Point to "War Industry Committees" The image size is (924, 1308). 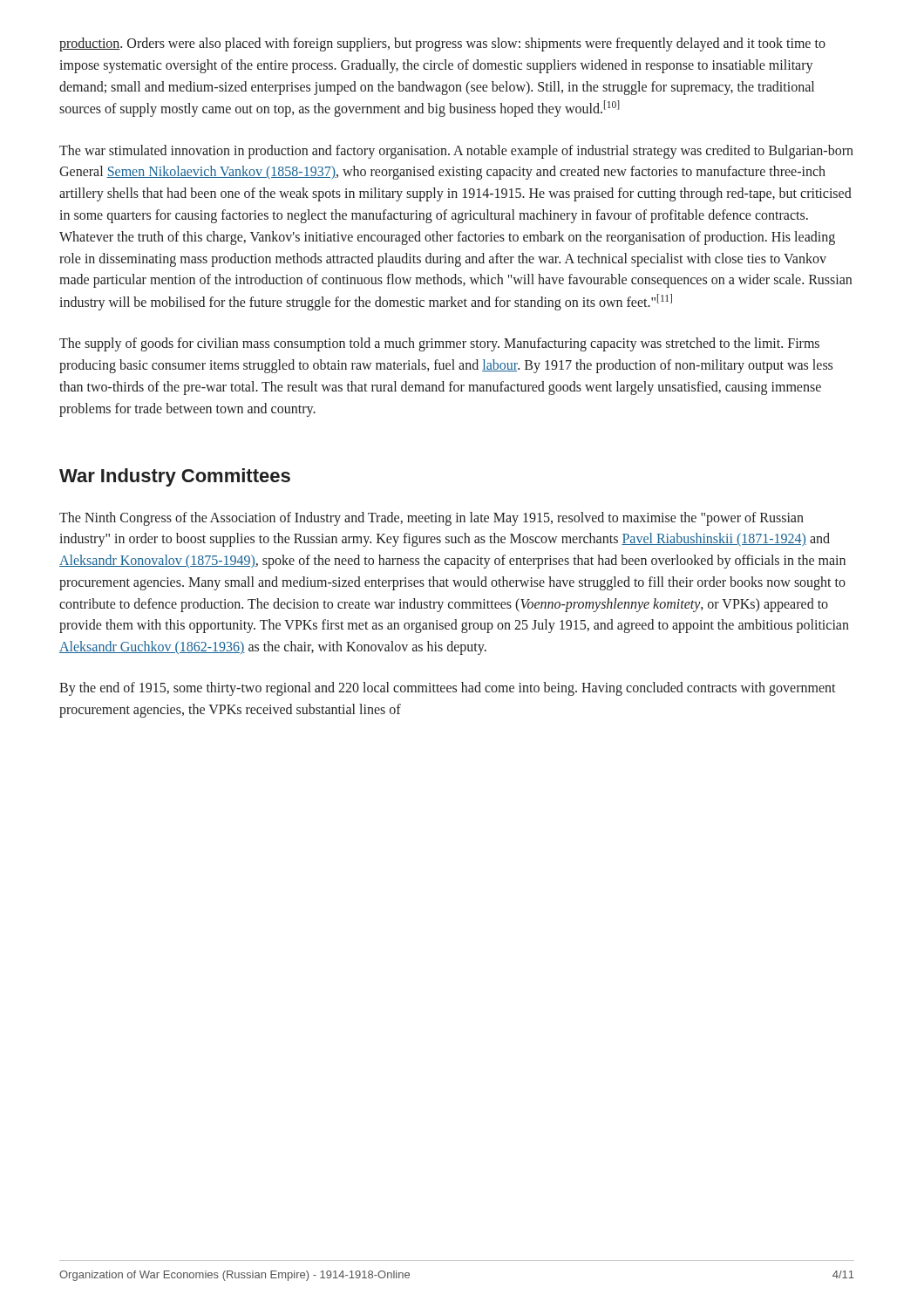click(x=175, y=476)
